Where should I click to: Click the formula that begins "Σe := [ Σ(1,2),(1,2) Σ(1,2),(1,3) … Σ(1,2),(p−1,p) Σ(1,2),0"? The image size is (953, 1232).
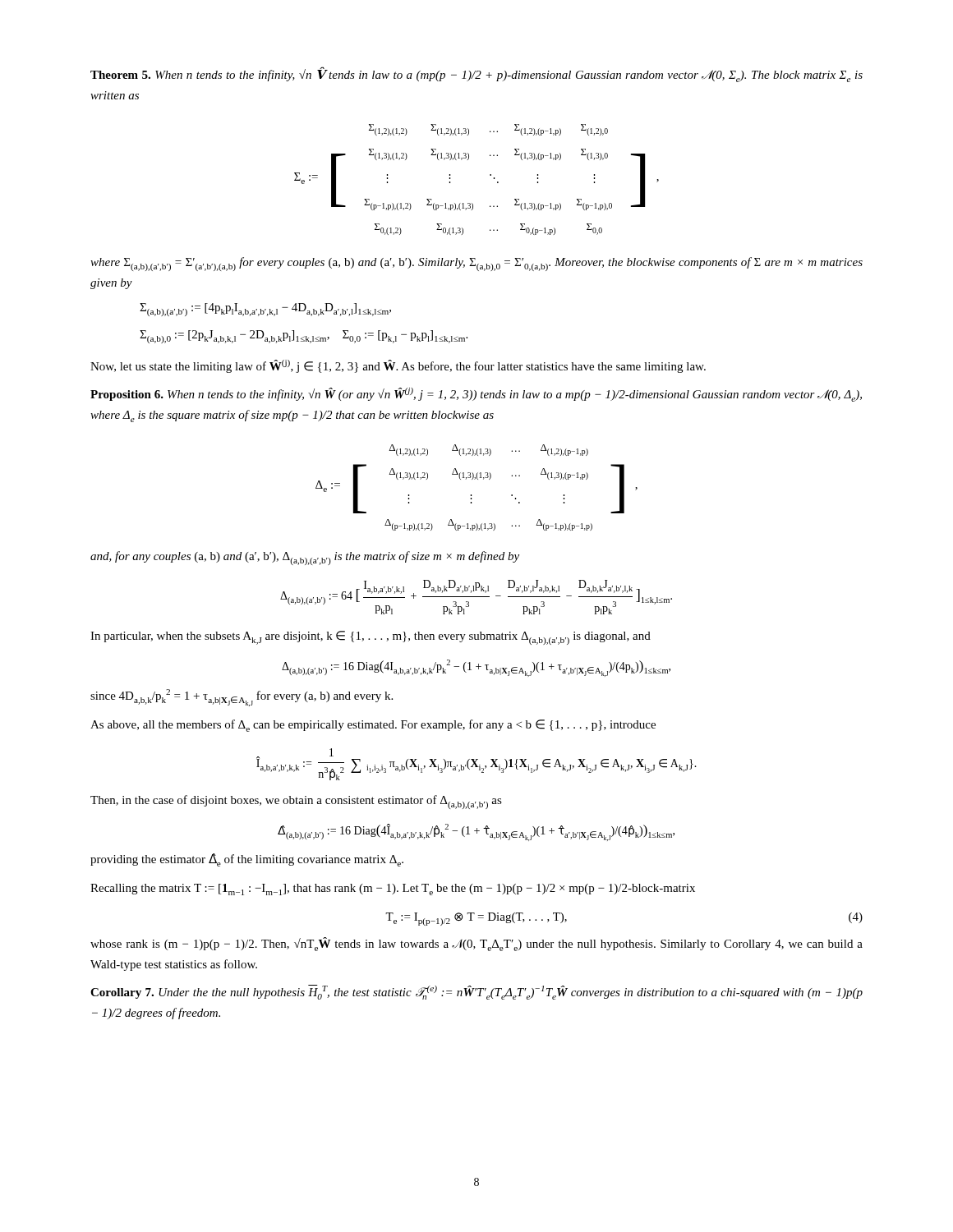pos(488,130)
